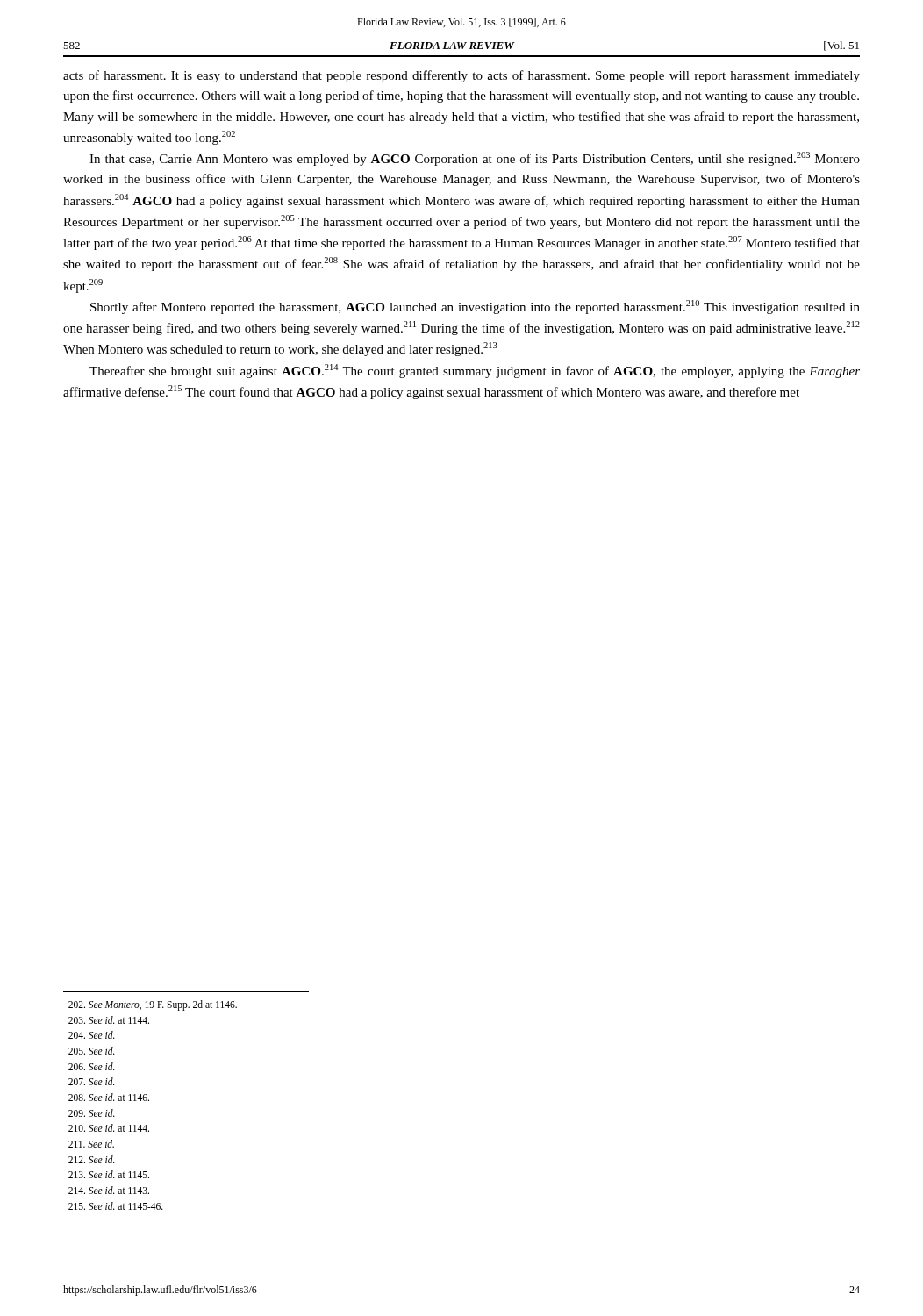Navigate to the passage starting "Thereafter she brought suit"

462,380
